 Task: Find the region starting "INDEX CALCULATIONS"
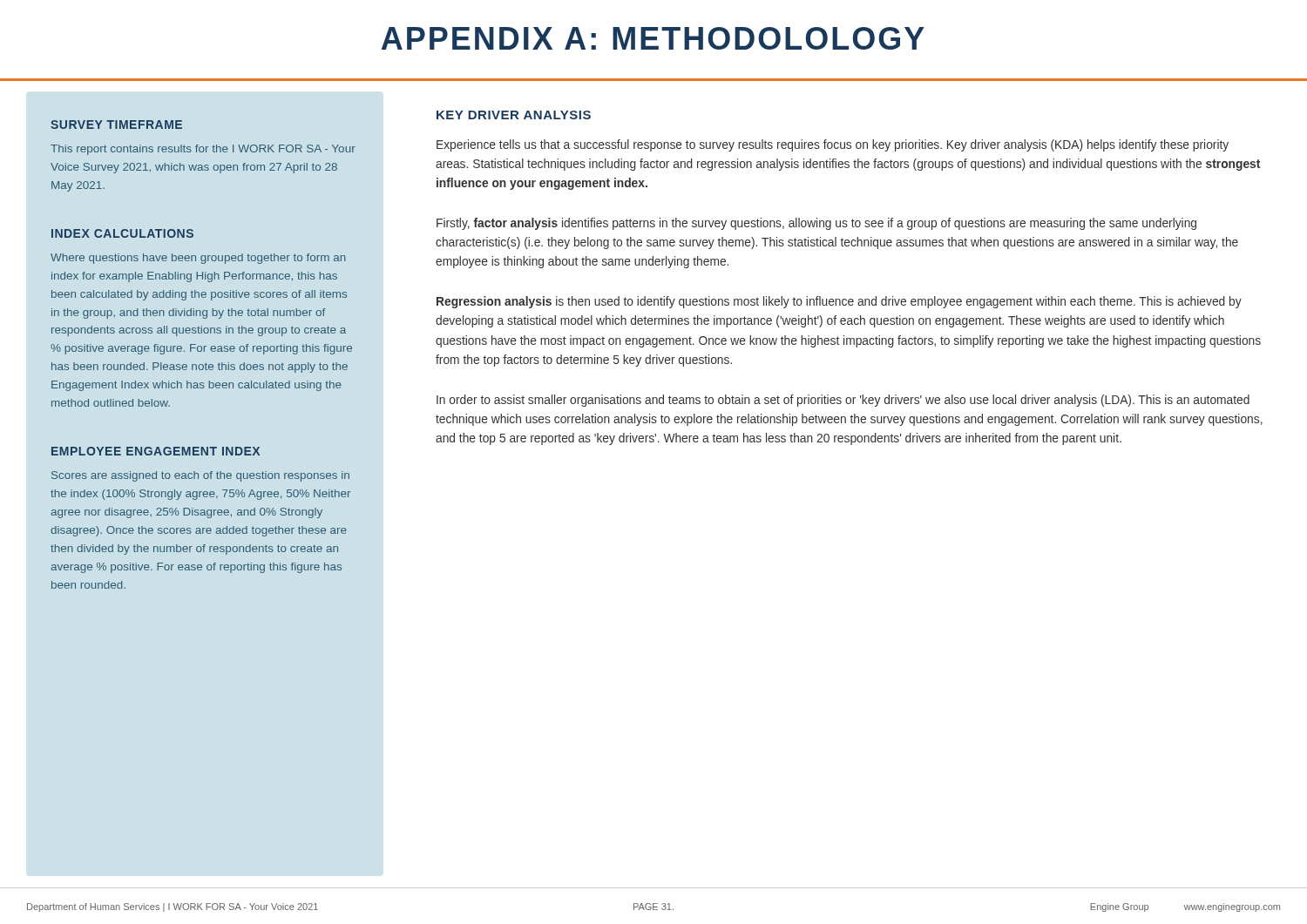[122, 233]
